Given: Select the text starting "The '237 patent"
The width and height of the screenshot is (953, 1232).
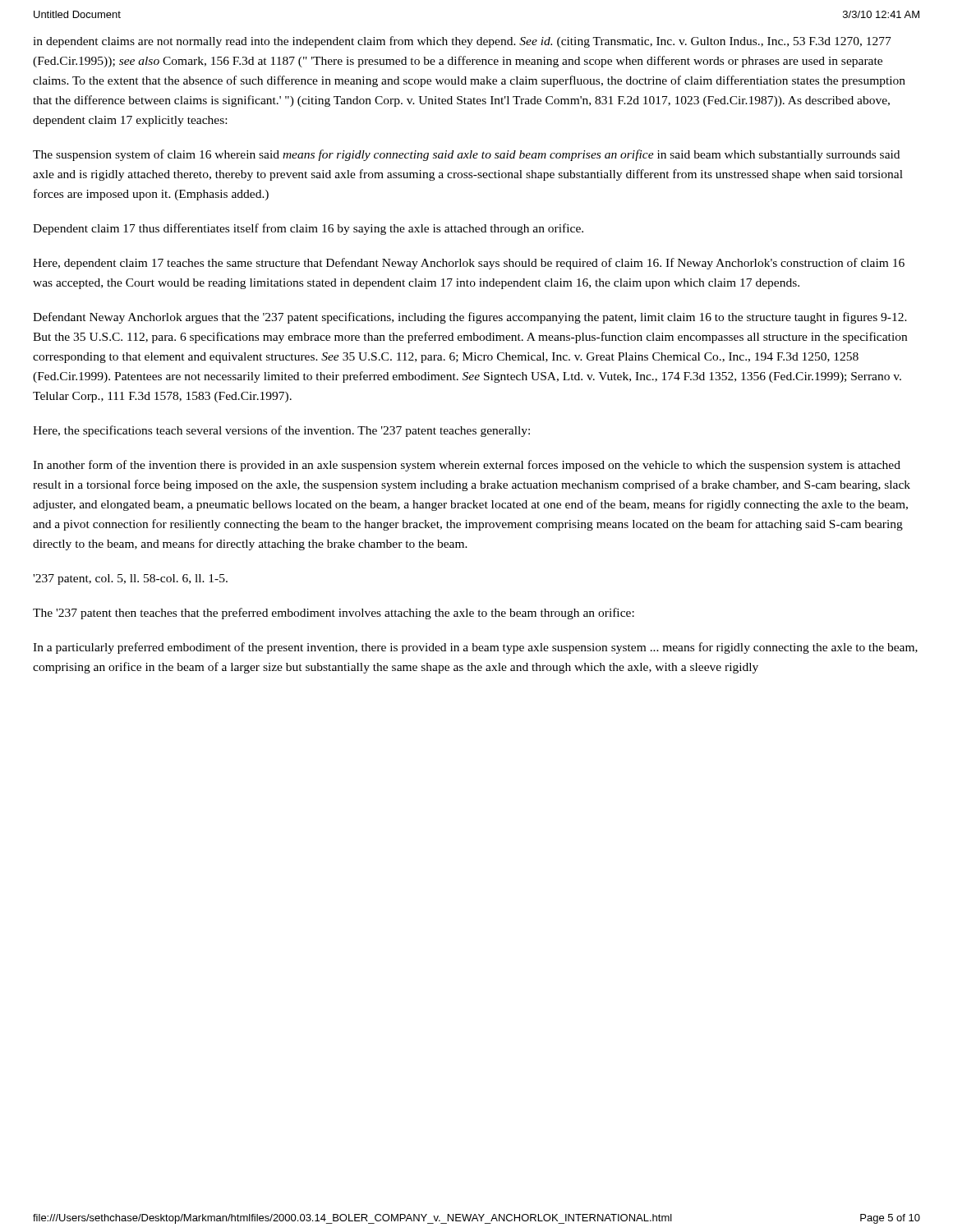Looking at the screenshot, I should (334, 613).
